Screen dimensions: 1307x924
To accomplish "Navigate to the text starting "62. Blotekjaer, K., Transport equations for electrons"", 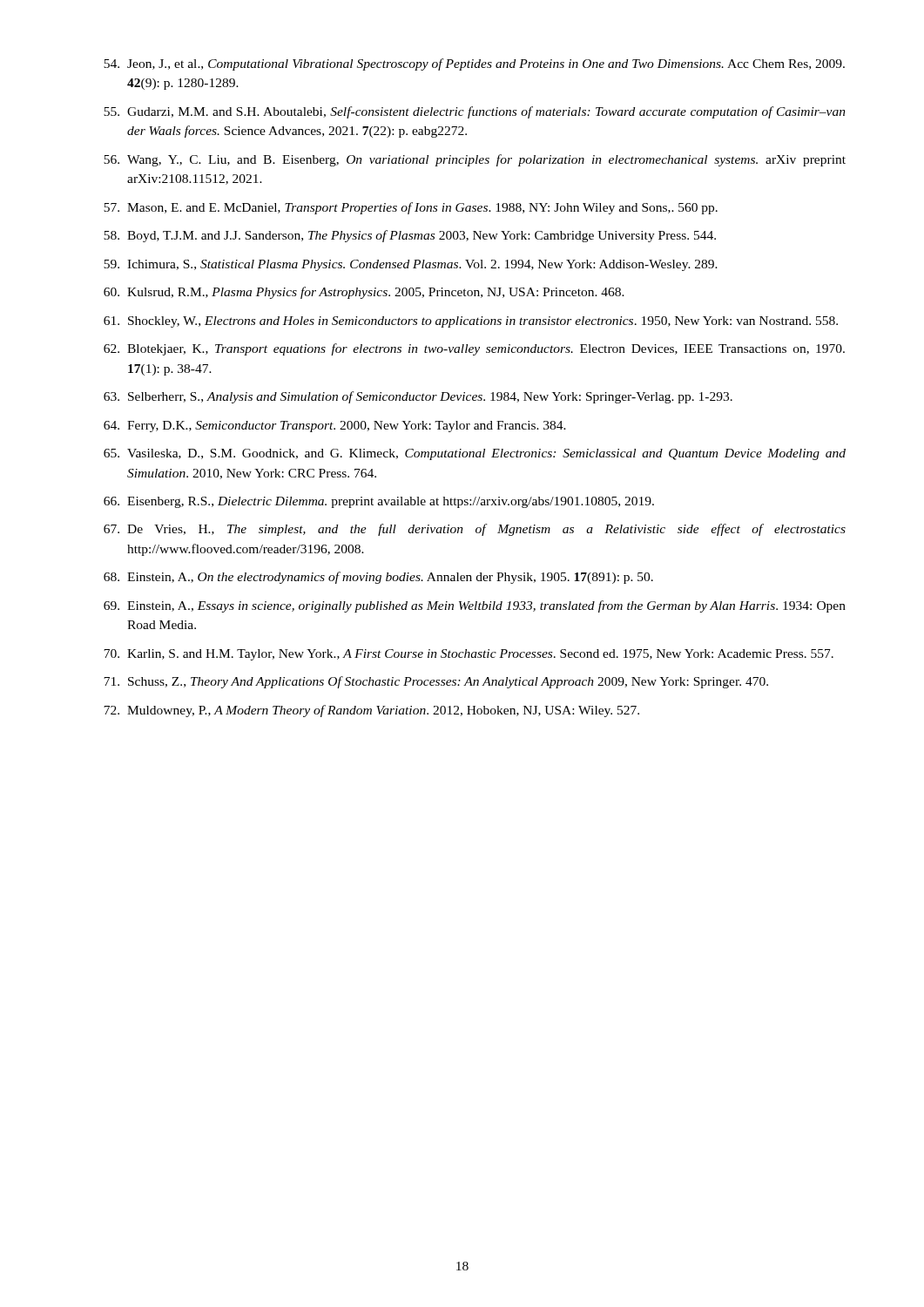I will click(466, 359).
